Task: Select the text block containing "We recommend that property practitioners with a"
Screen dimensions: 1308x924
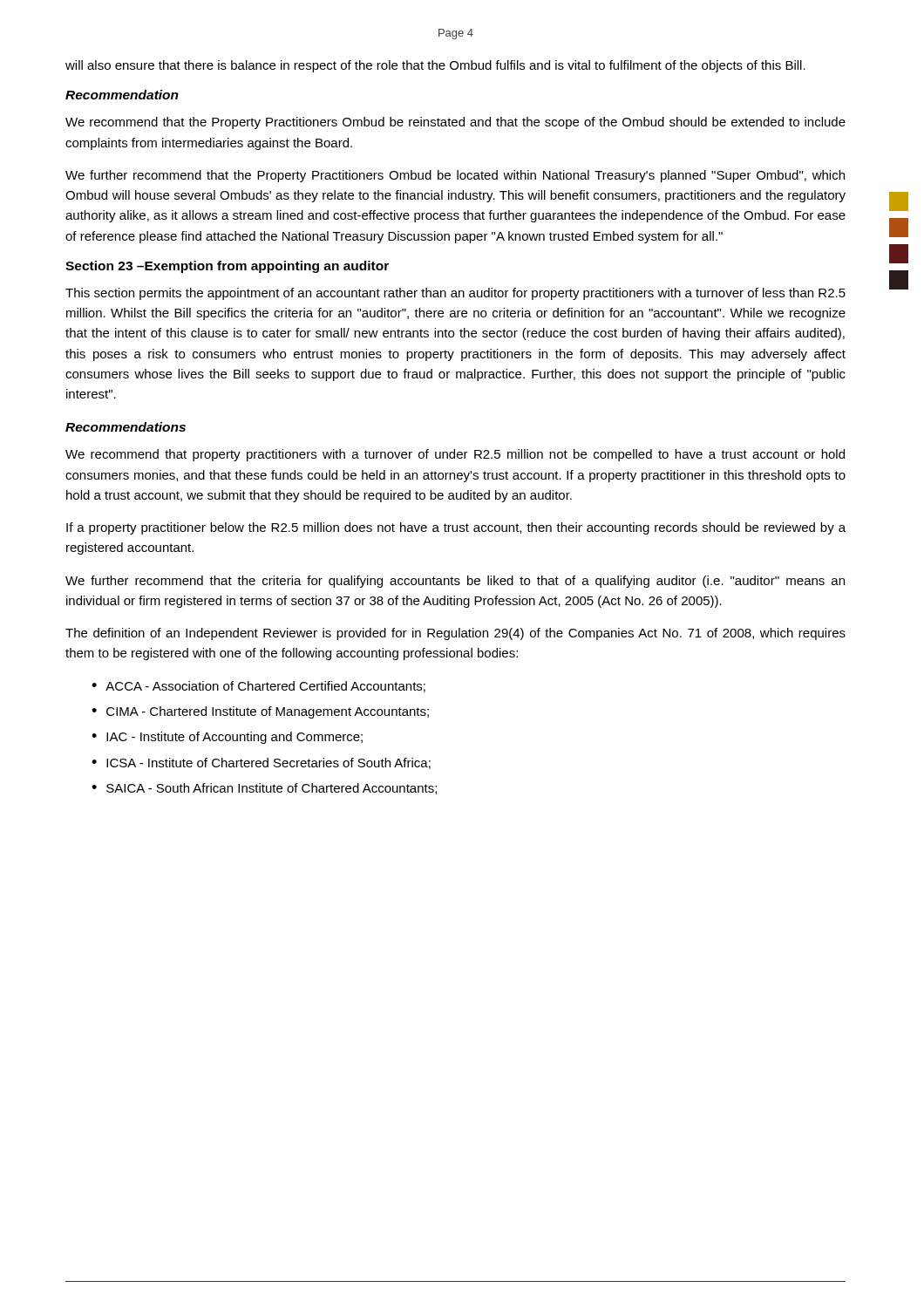Action: (x=455, y=474)
